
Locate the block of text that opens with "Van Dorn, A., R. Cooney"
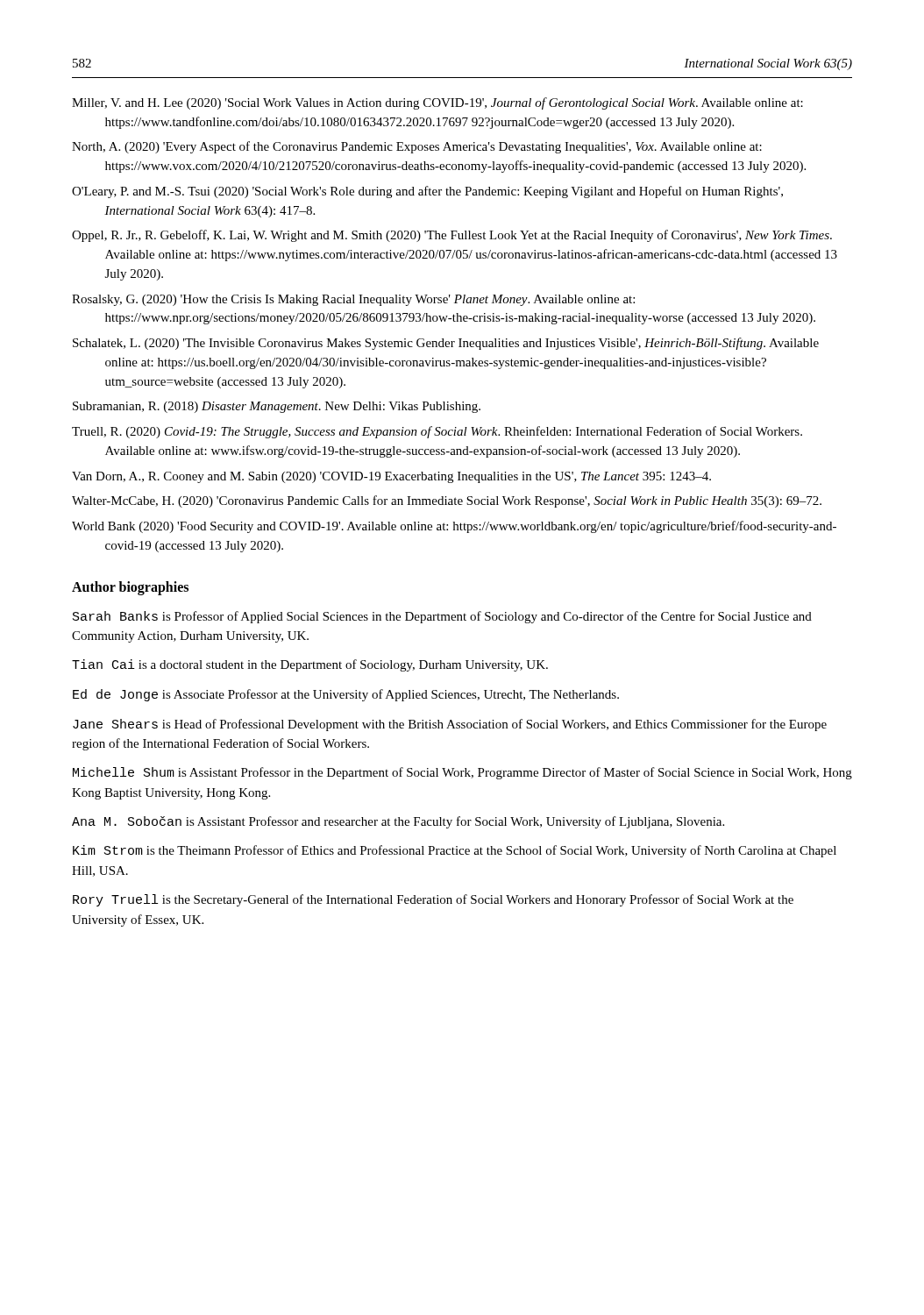click(392, 476)
